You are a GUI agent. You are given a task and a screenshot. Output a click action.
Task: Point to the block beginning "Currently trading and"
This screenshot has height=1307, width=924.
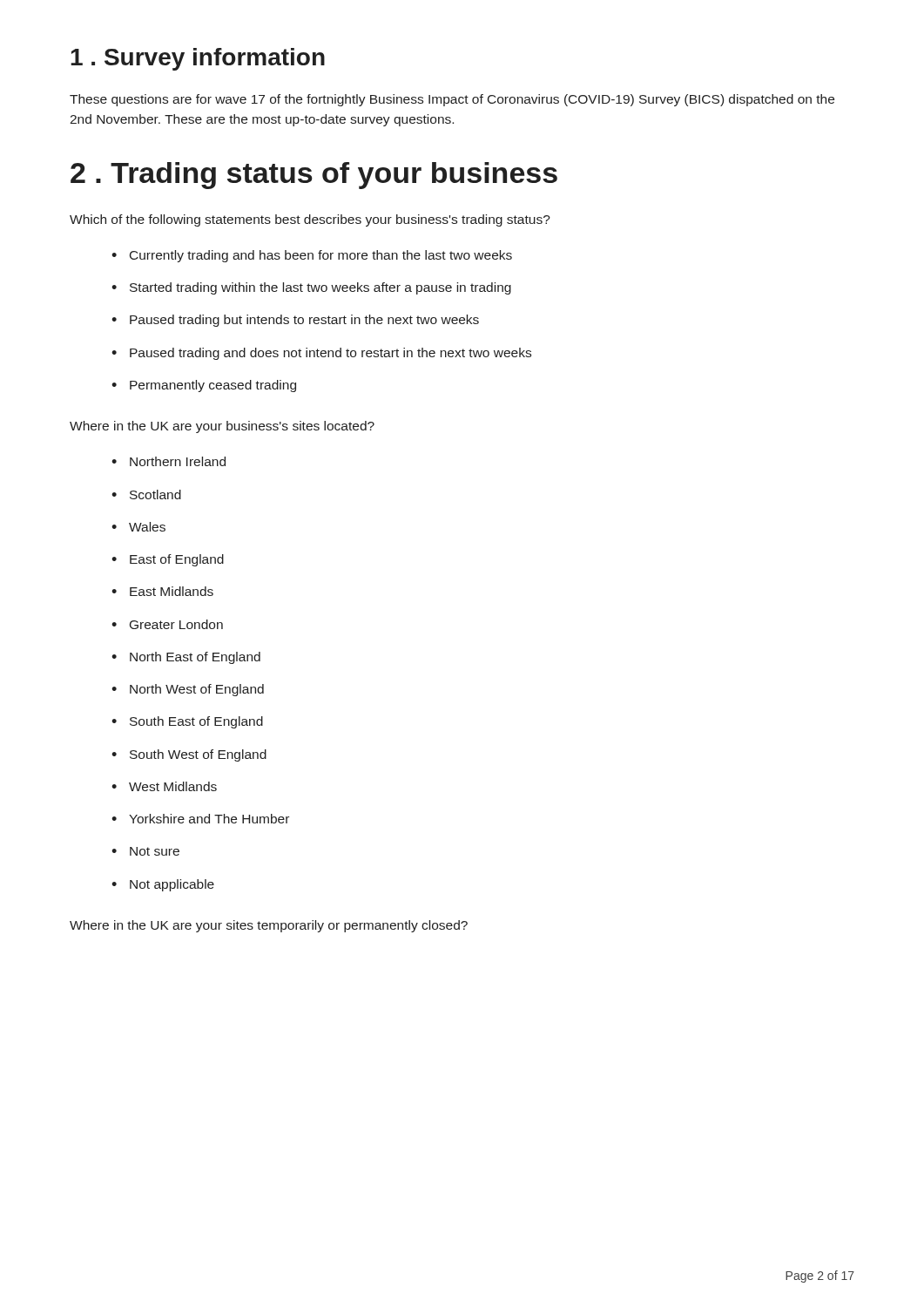(479, 255)
